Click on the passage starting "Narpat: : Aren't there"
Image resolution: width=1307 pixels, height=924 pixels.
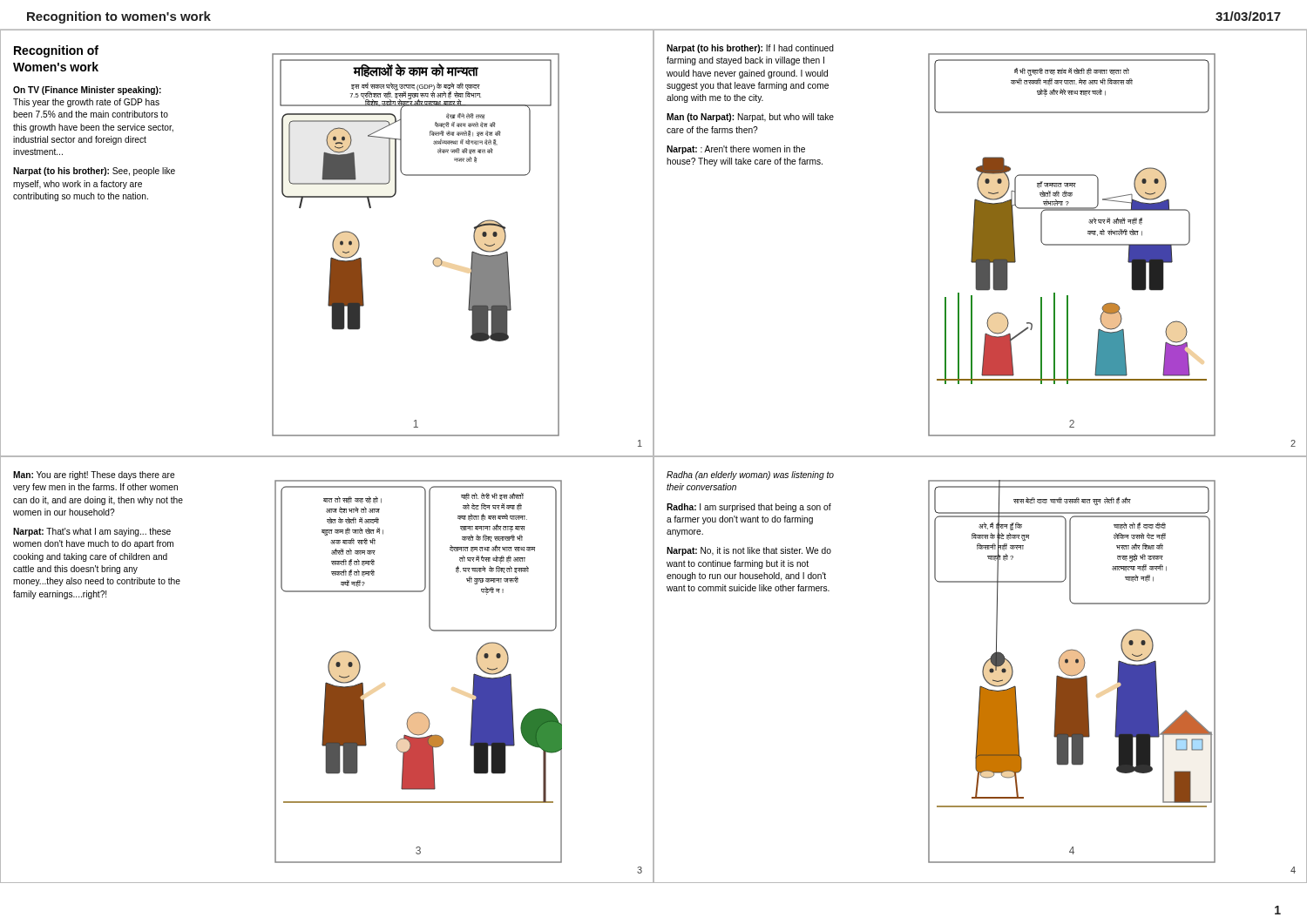click(x=745, y=156)
